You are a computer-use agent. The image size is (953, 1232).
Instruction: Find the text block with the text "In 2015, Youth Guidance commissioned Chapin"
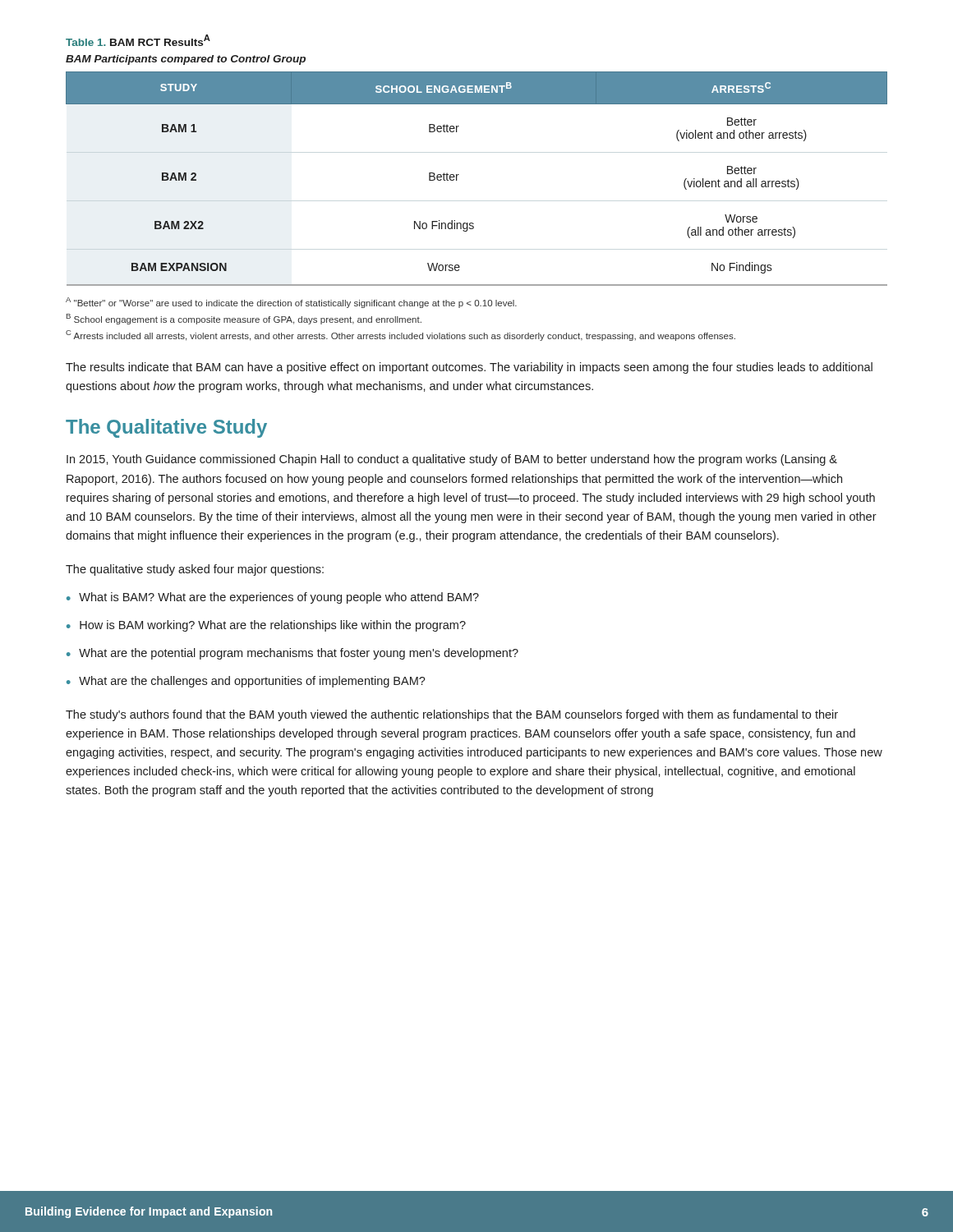pos(471,498)
